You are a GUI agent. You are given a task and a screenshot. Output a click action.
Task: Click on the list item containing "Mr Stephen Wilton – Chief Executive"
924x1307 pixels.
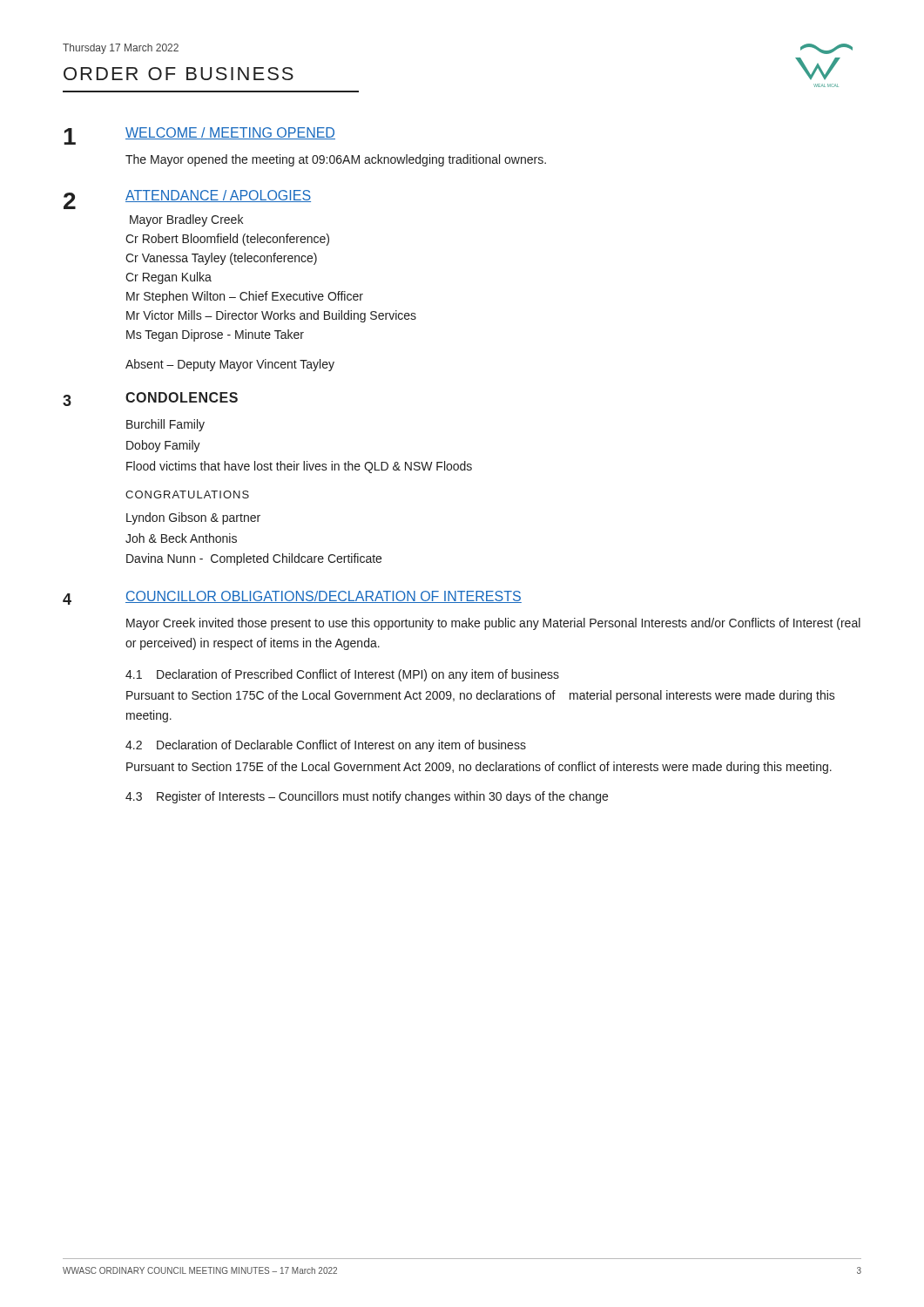pos(244,297)
